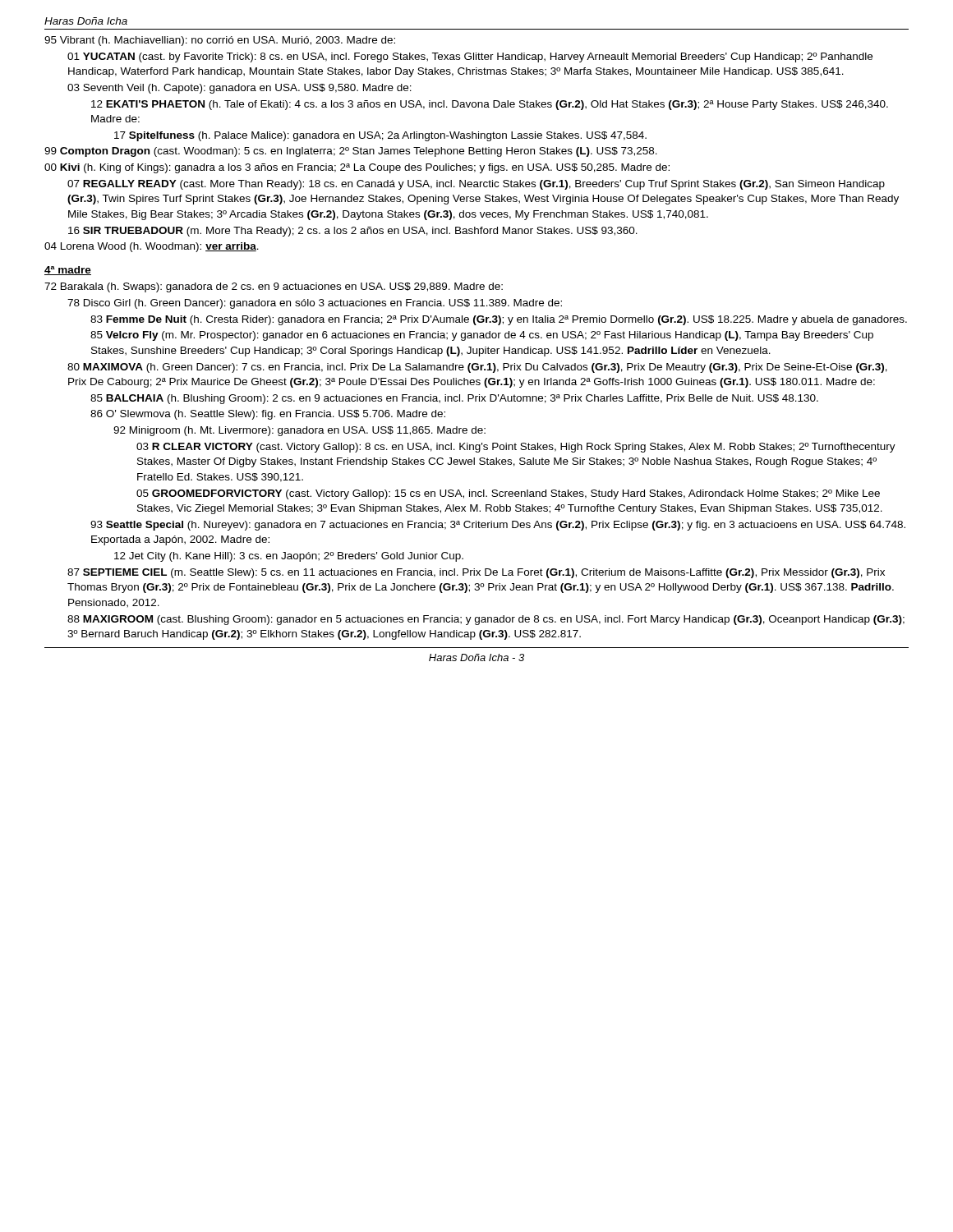Point to the block beginning "92 Minigroom (h. Mt."
This screenshot has width=953, height=1232.
[299, 431]
